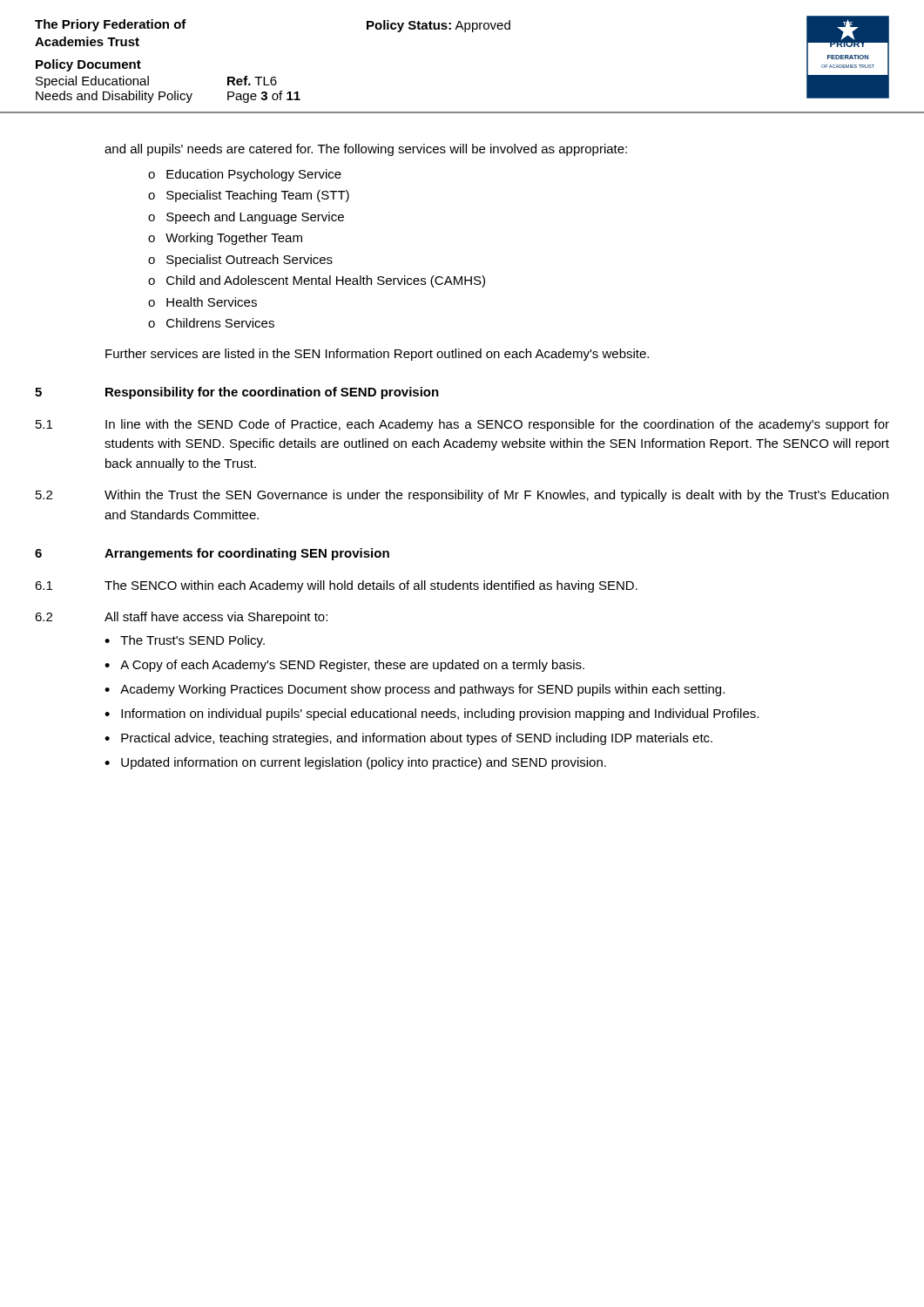Locate the region starting "o Education Psychology Service"
This screenshot has height=1307, width=924.
tap(245, 174)
